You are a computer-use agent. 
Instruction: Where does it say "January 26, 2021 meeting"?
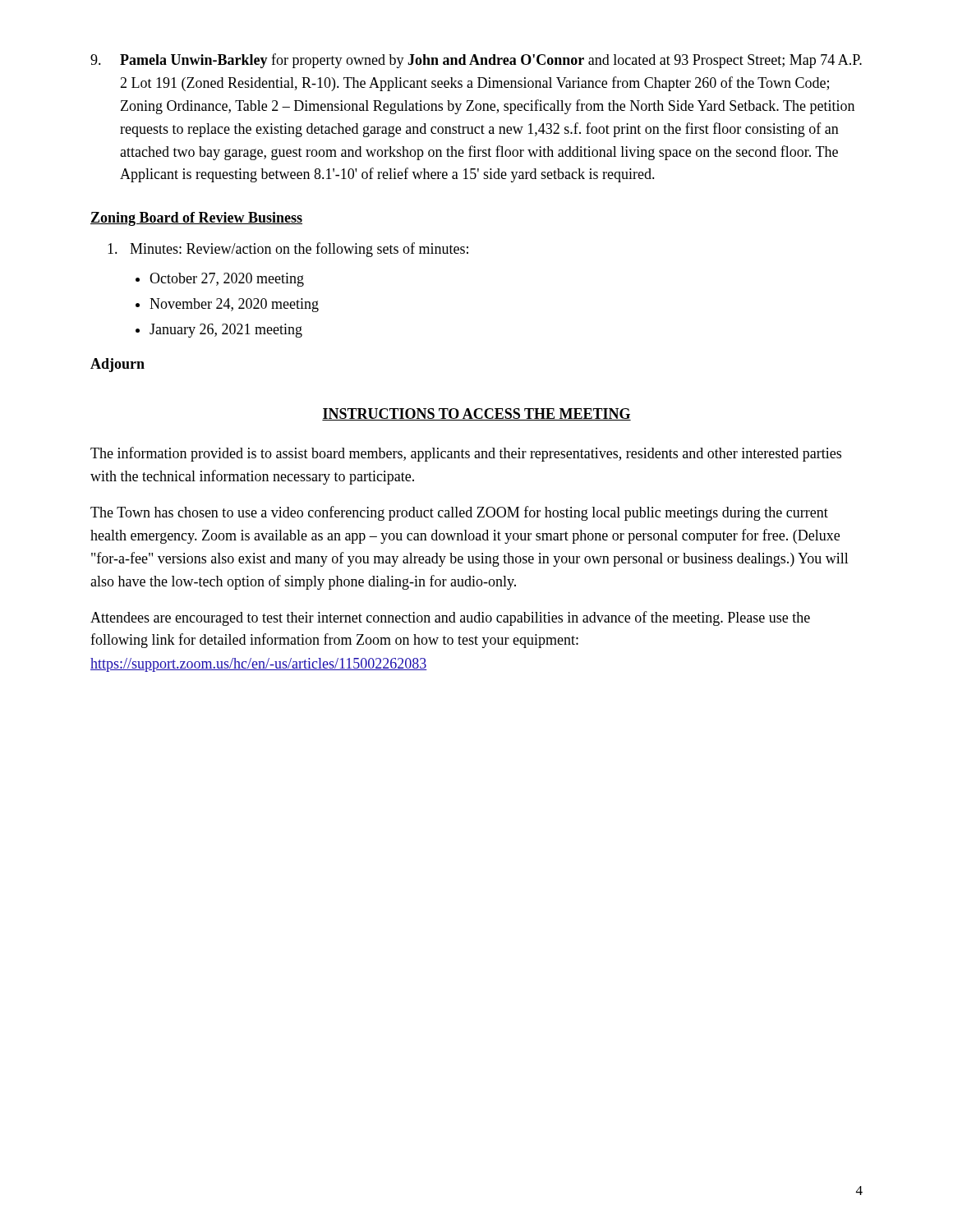pyautogui.click(x=226, y=330)
